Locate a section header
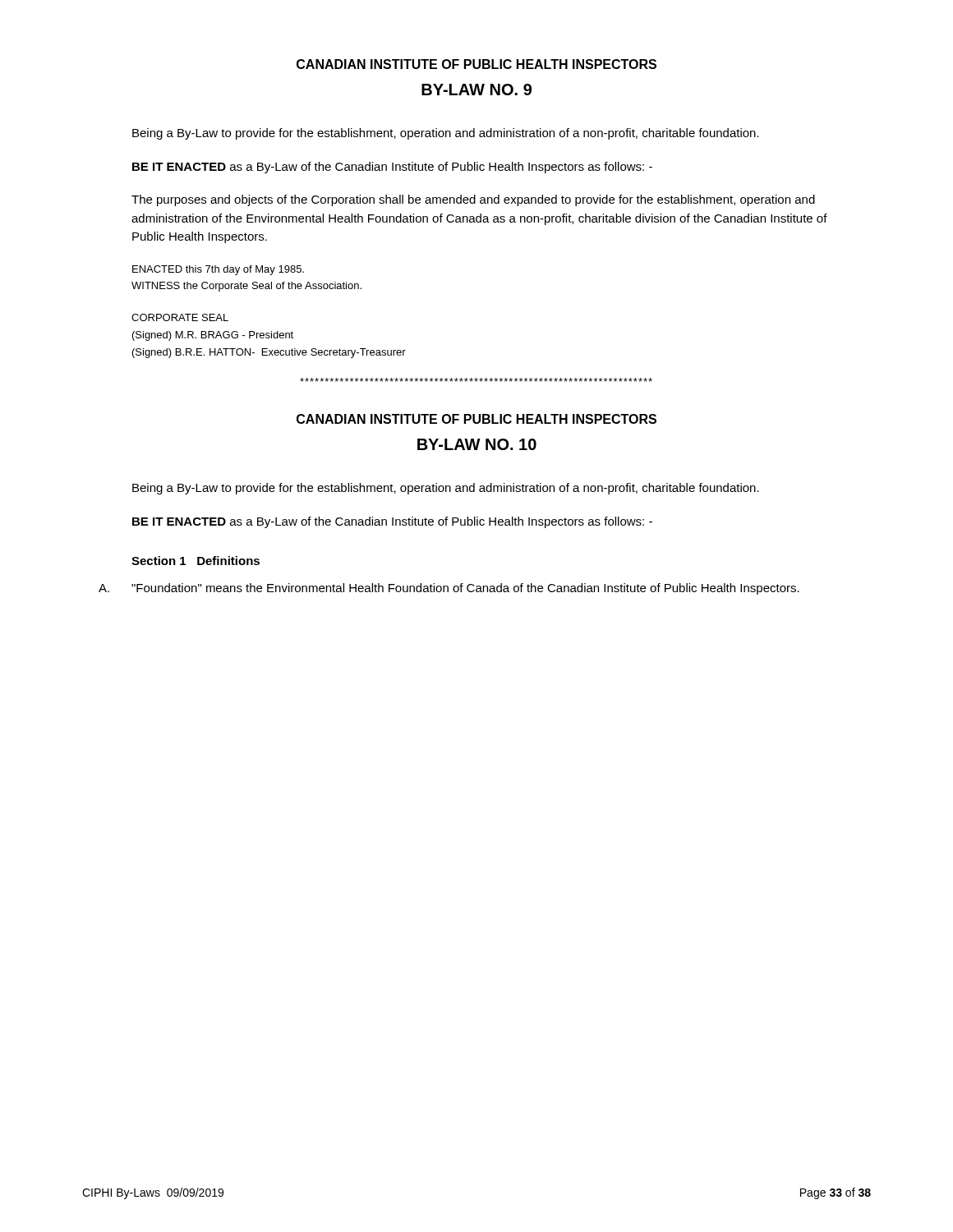The height and width of the screenshot is (1232, 953). click(196, 561)
